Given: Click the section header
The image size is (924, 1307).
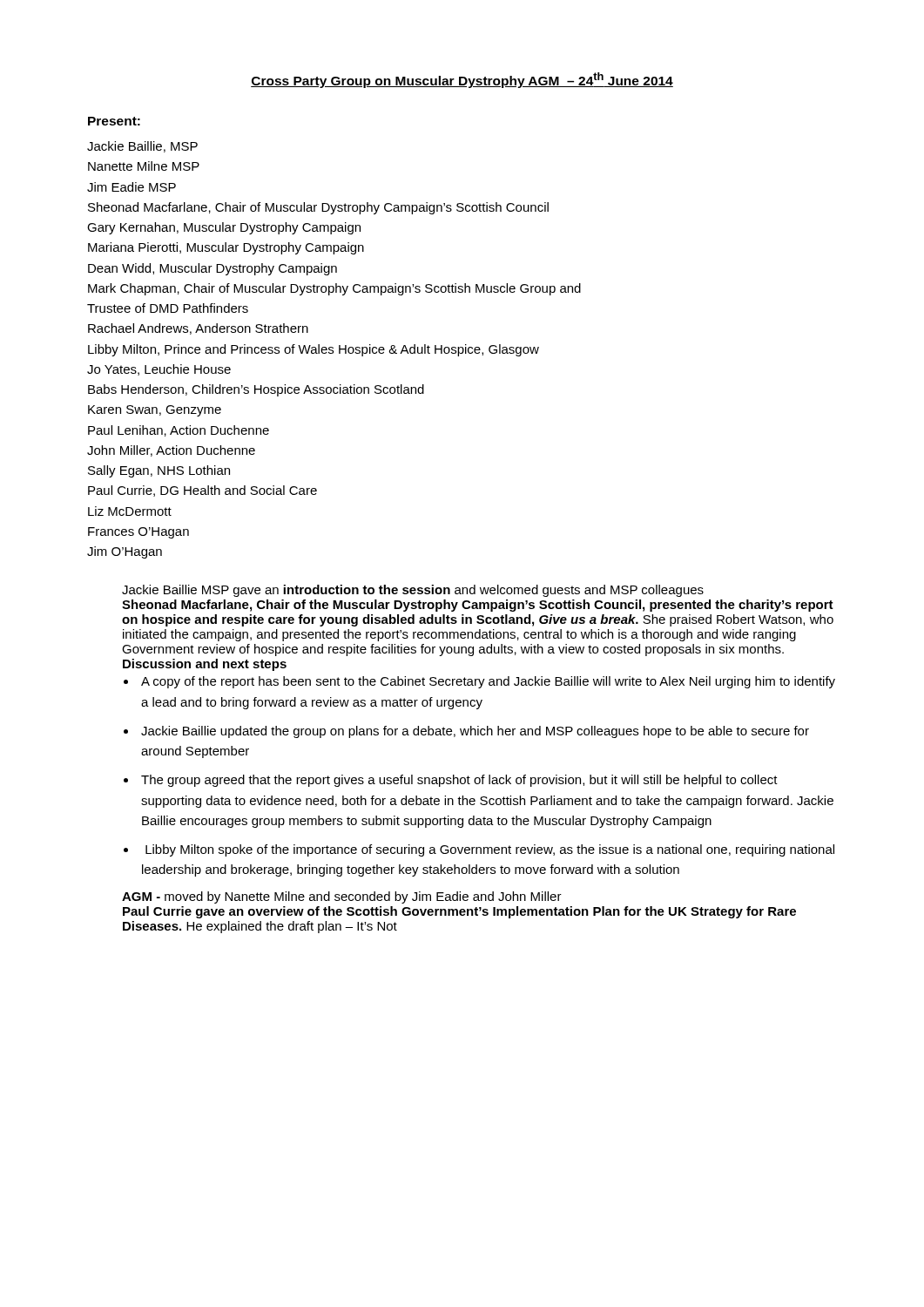Looking at the screenshot, I should 114,121.
